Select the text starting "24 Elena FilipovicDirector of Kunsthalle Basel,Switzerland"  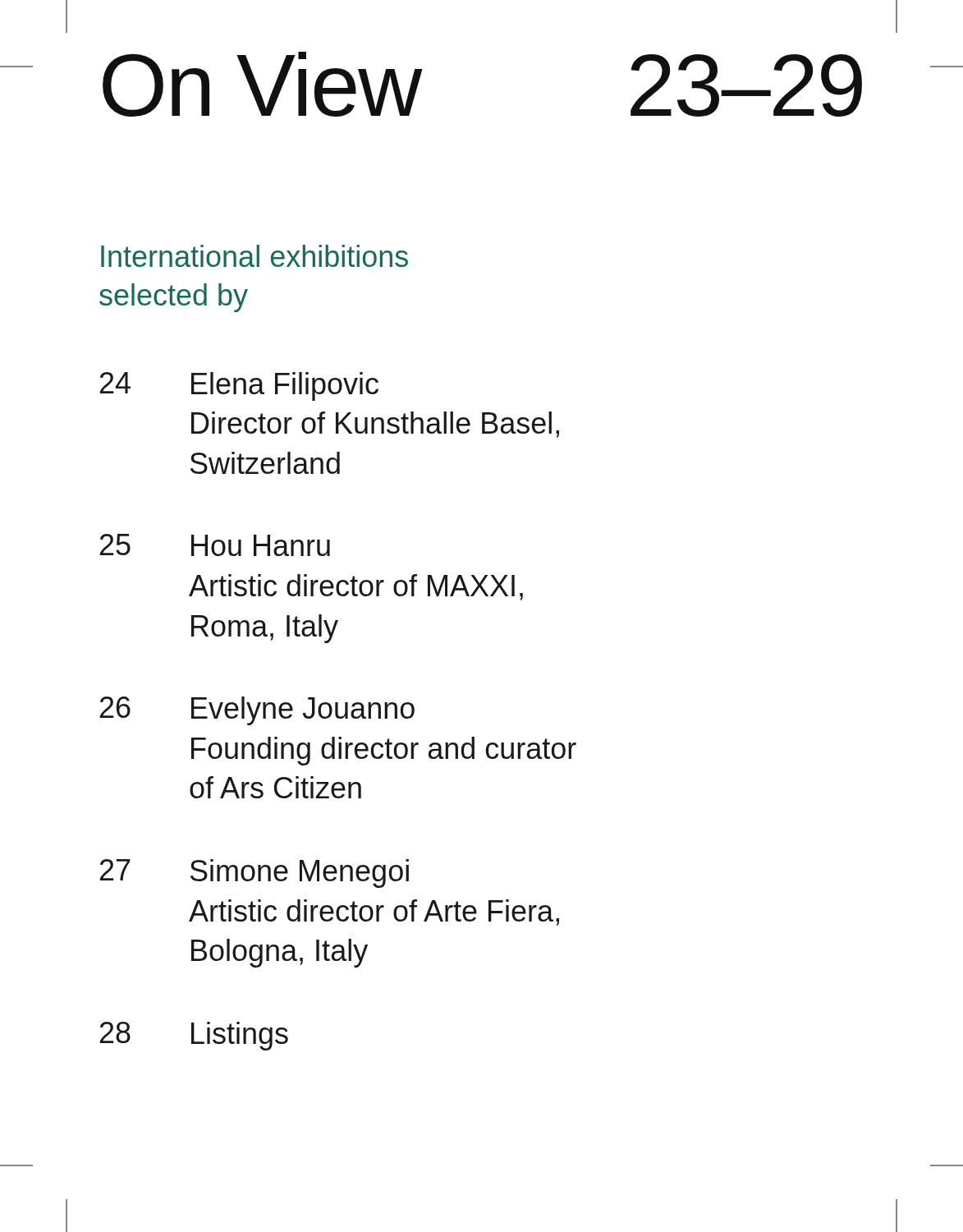(x=330, y=424)
